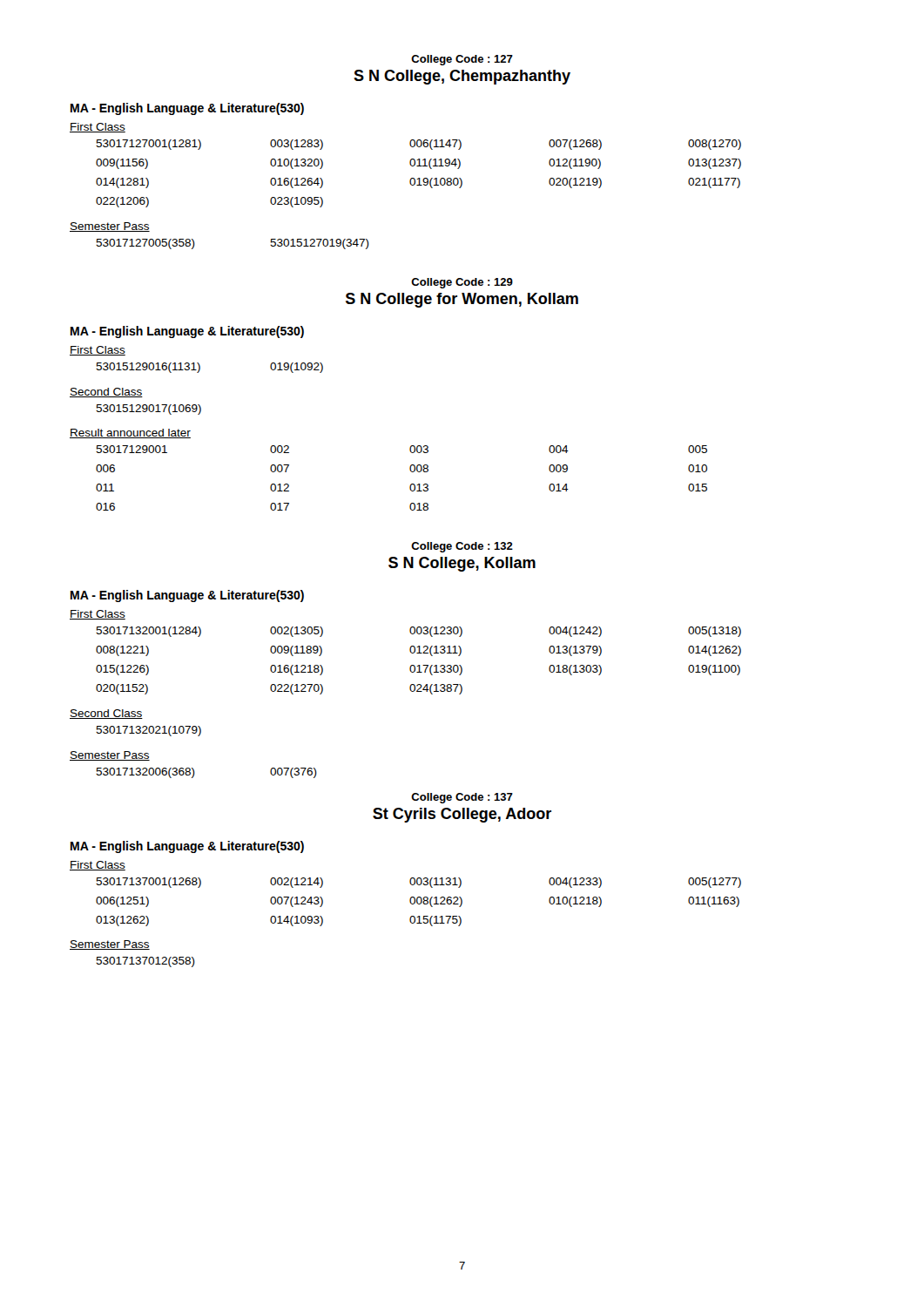The width and height of the screenshot is (924, 1307).
Task: Click on the element starting "Semester Pass 53017132006(368) 007(376)"
Action: (110, 756)
